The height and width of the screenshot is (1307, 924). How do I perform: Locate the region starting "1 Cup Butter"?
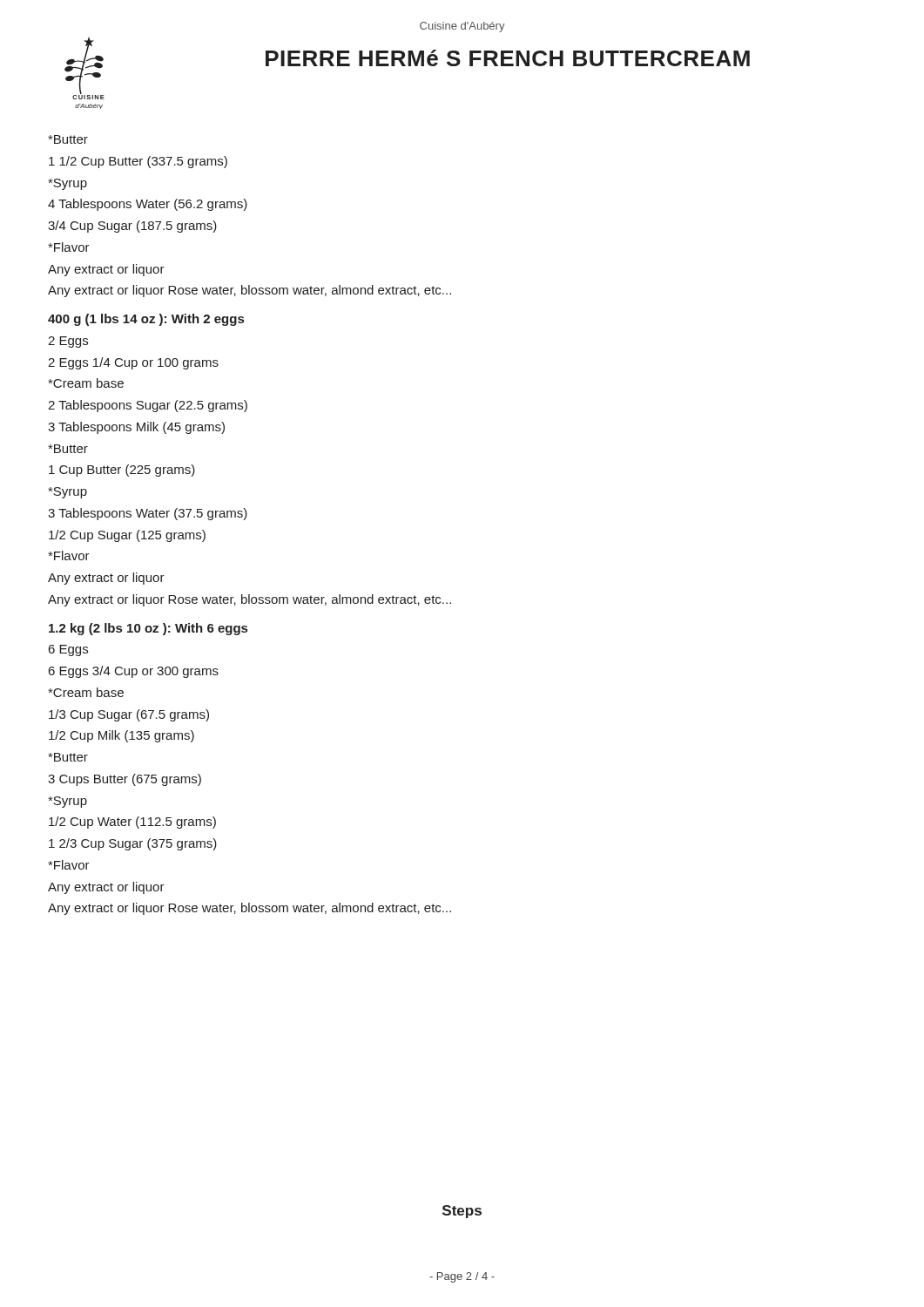click(122, 469)
